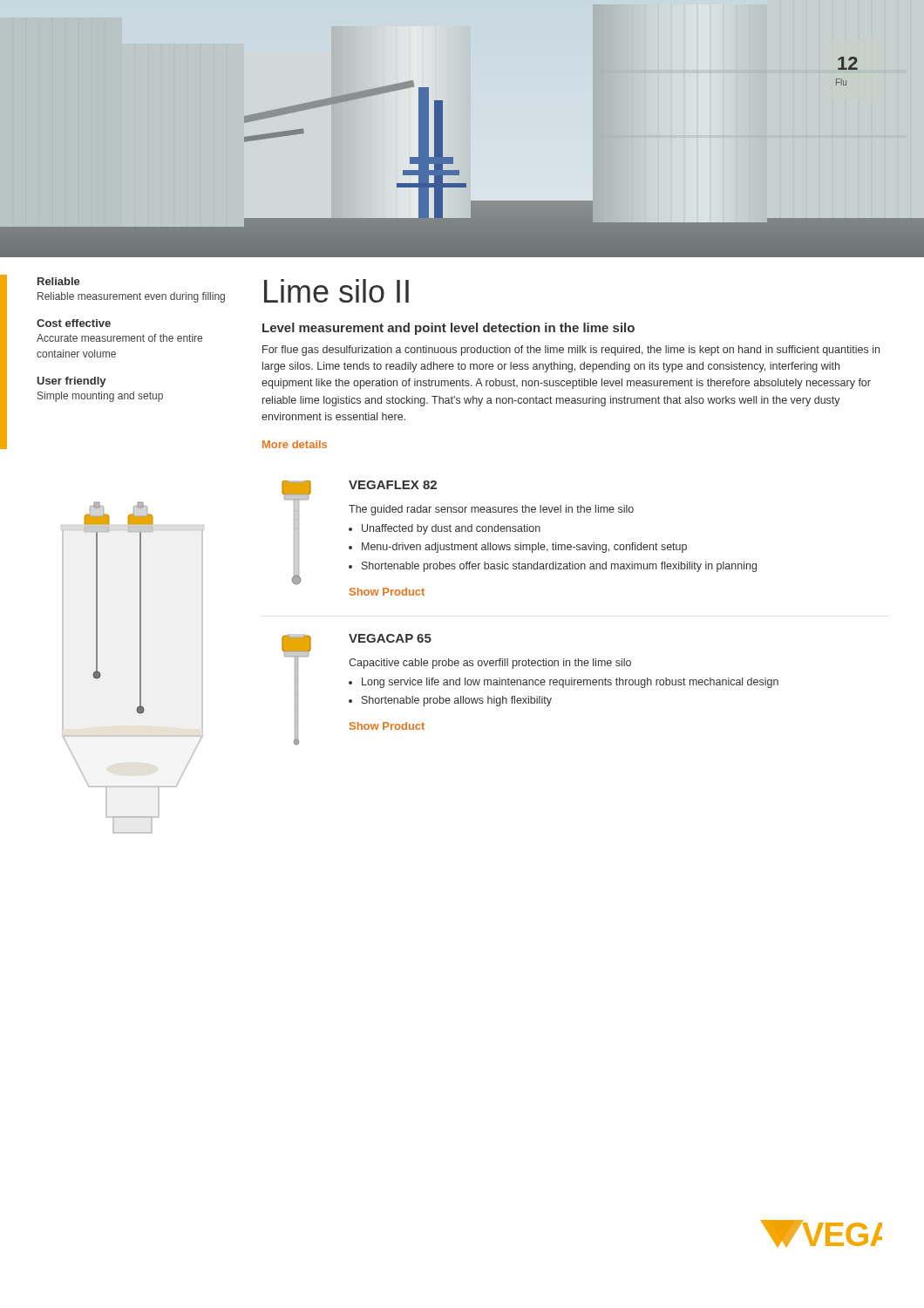Navigate to the element starting "Capacitive cable probe as overfill protection in the"

click(619, 662)
